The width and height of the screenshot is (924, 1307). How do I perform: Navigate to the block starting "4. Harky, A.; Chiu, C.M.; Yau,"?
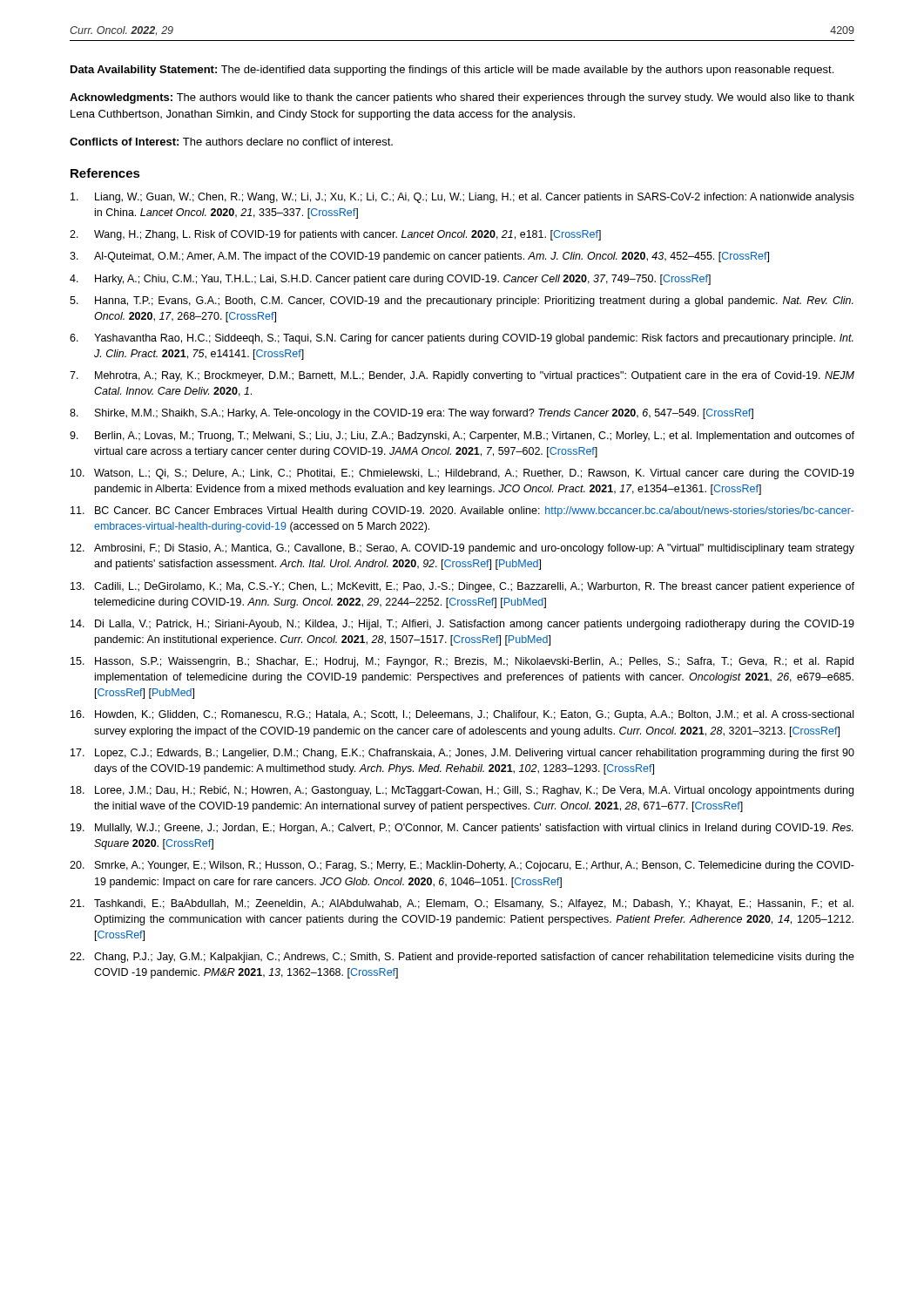click(462, 278)
